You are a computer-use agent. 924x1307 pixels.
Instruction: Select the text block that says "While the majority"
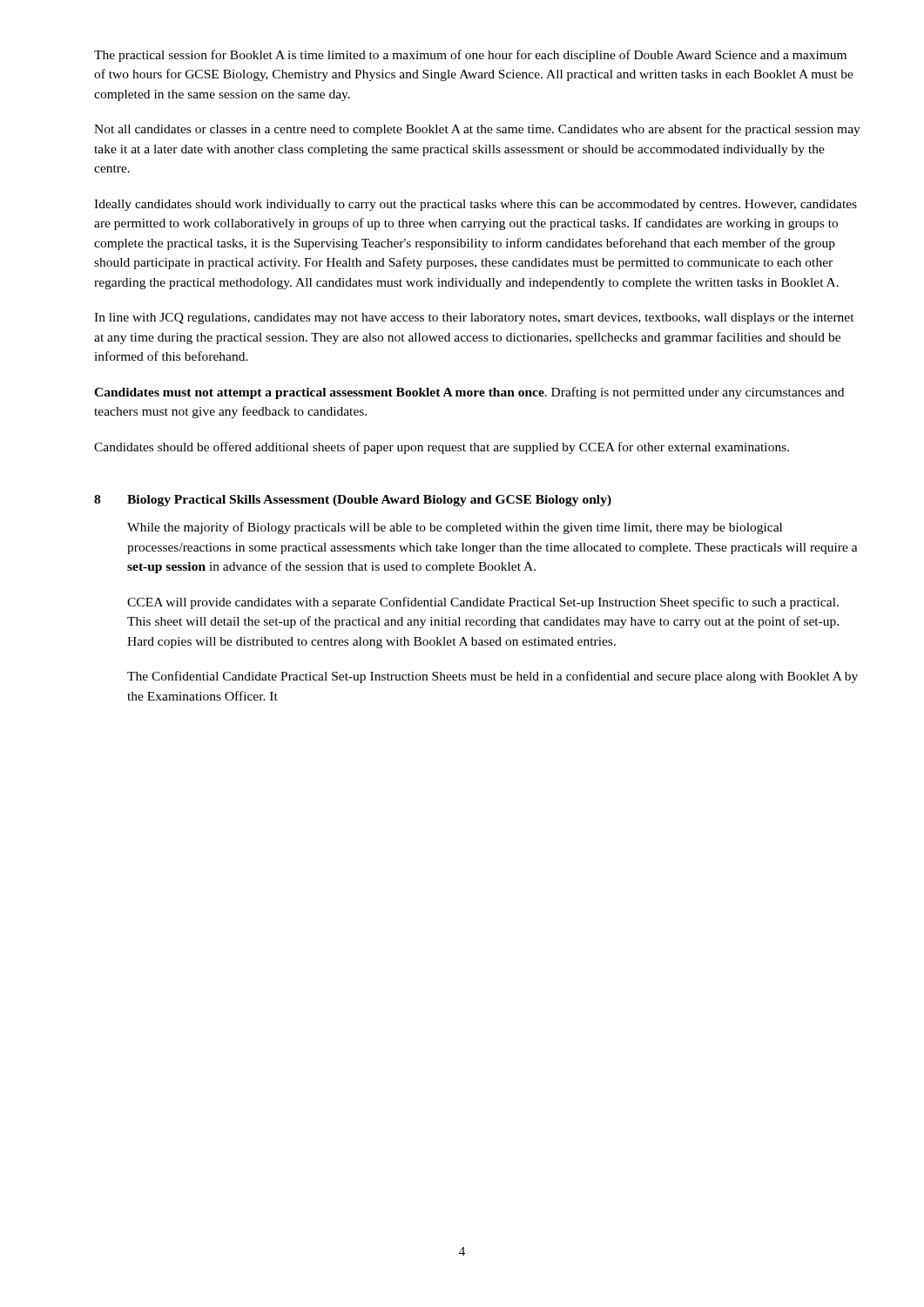tap(492, 547)
